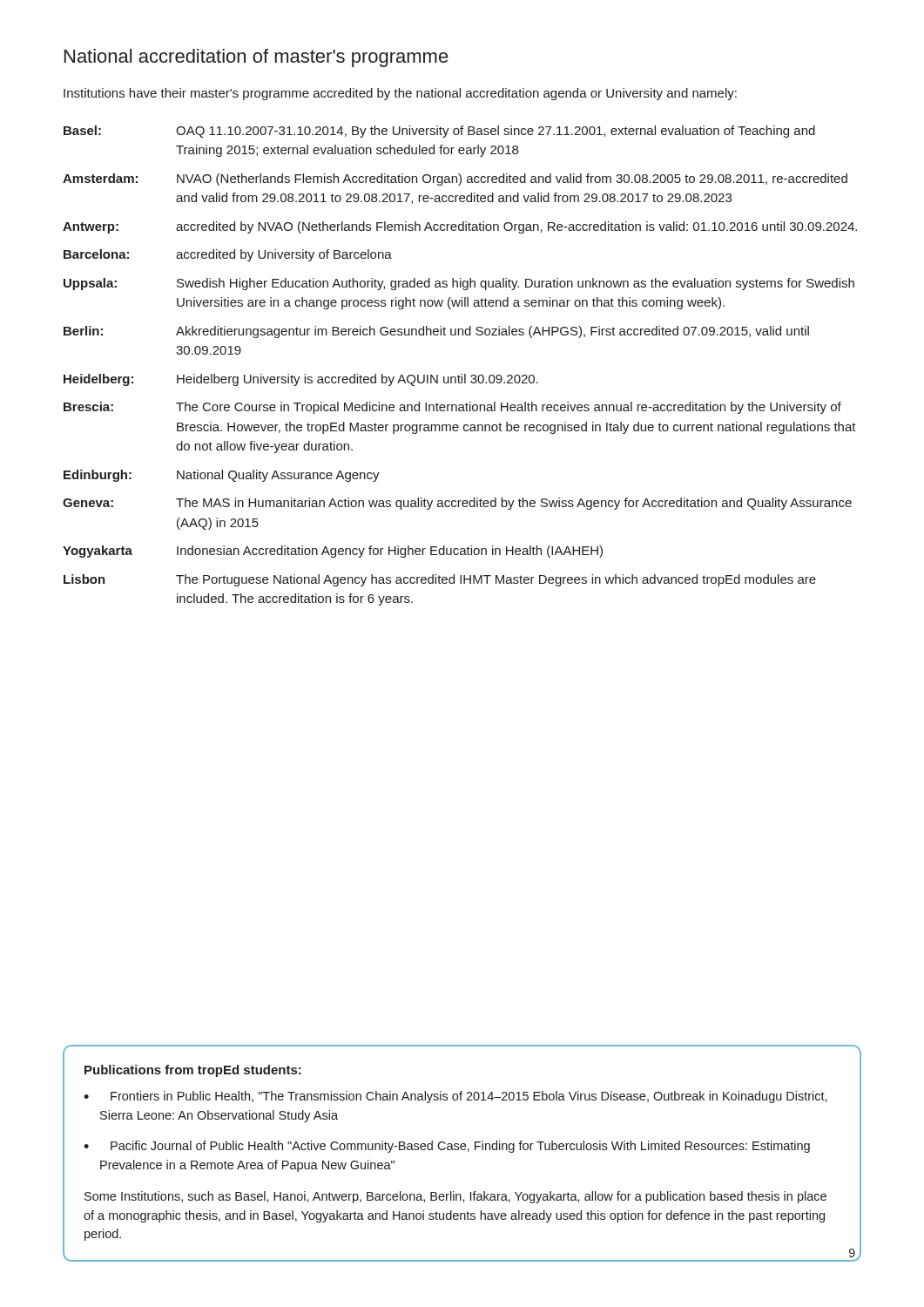Where is the passage that starts "Yogyakarta Indonesian Accreditation Agency for Higher"?
The width and height of the screenshot is (924, 1307).
pos(462,551)
